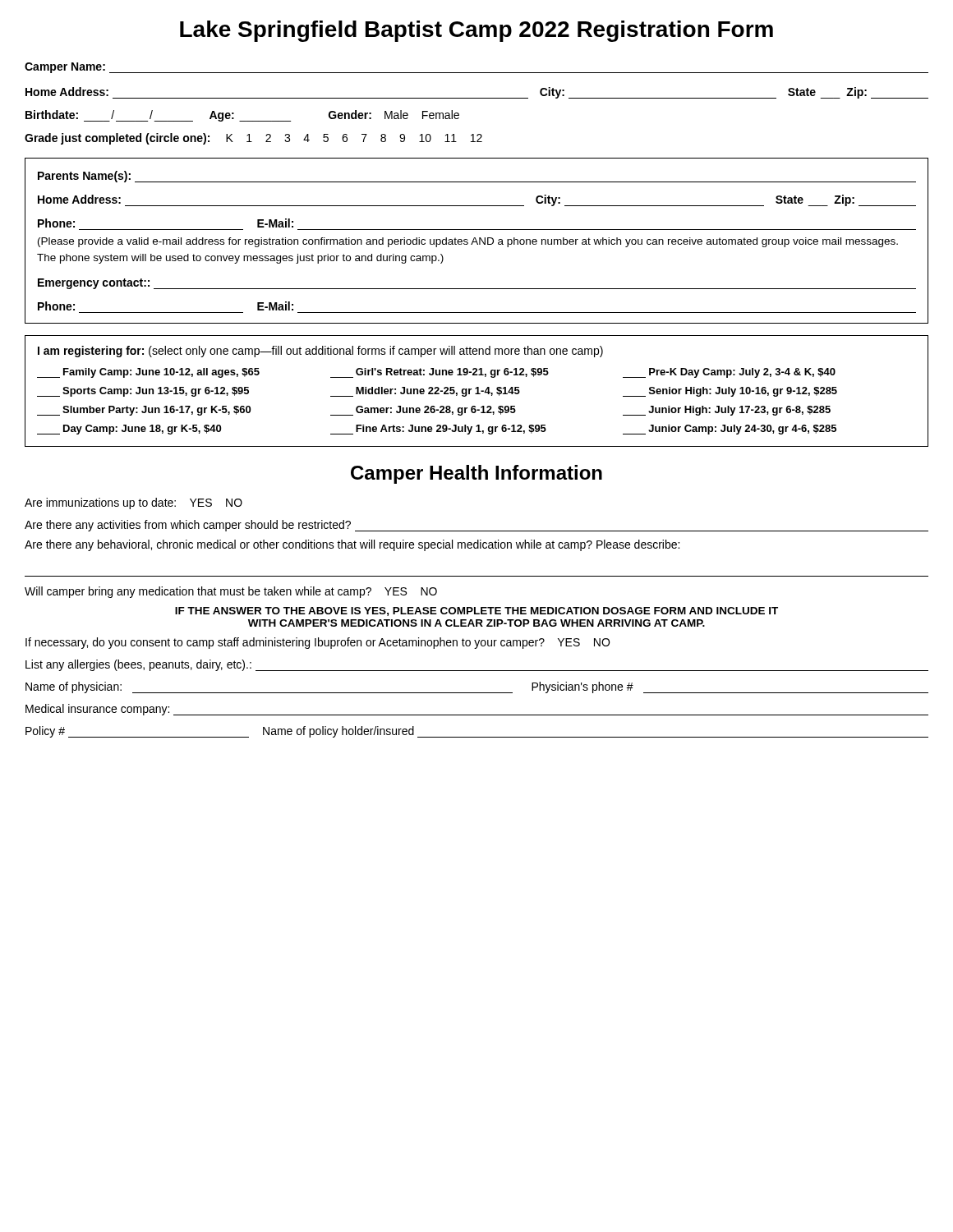The image size is (953, 1232).
Task: Where is the passage that starts "Grade just completed (circle one): K 1"?
Action: [x=254, y=138]
